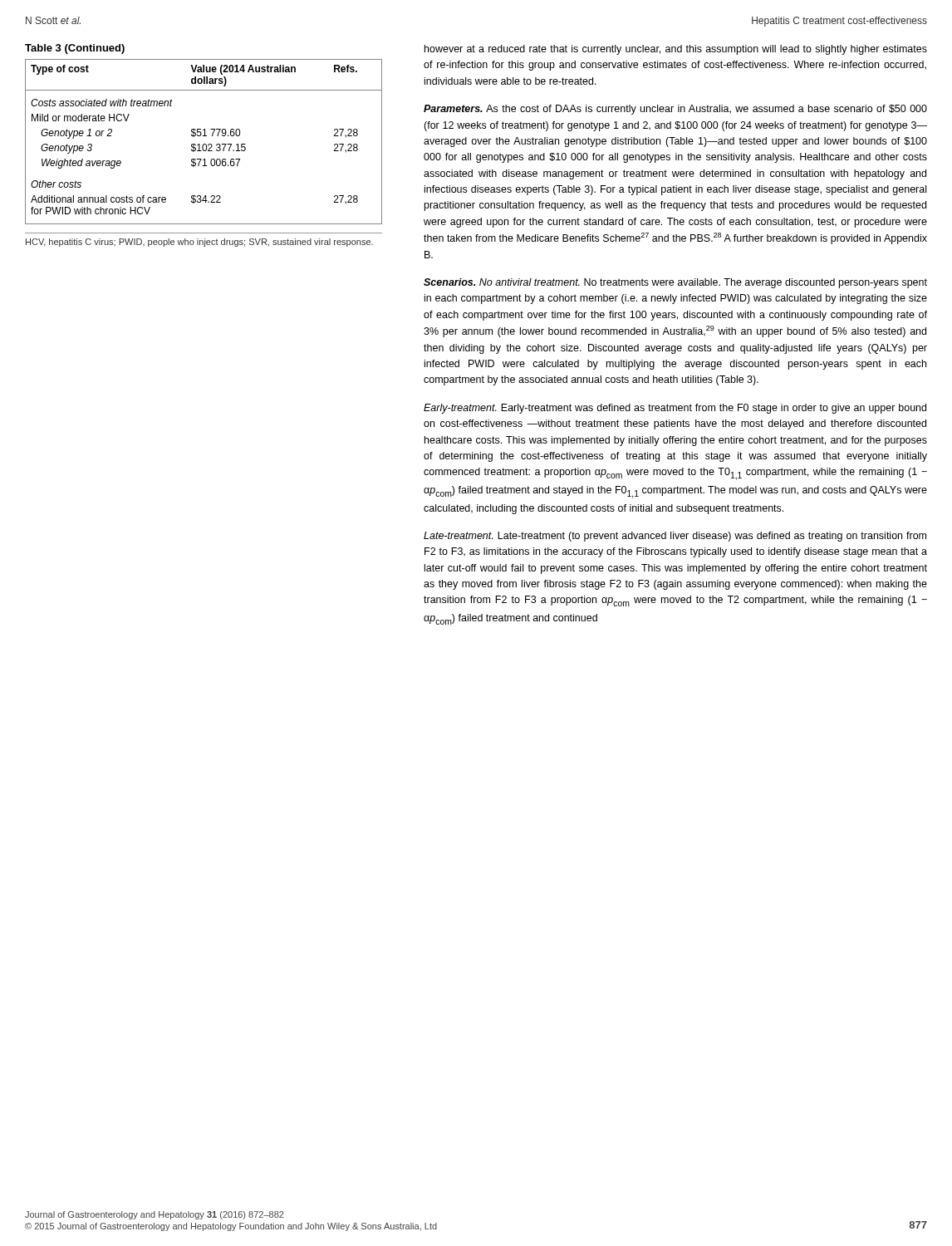Find the table that mentions "Genotype 3"

204,144
